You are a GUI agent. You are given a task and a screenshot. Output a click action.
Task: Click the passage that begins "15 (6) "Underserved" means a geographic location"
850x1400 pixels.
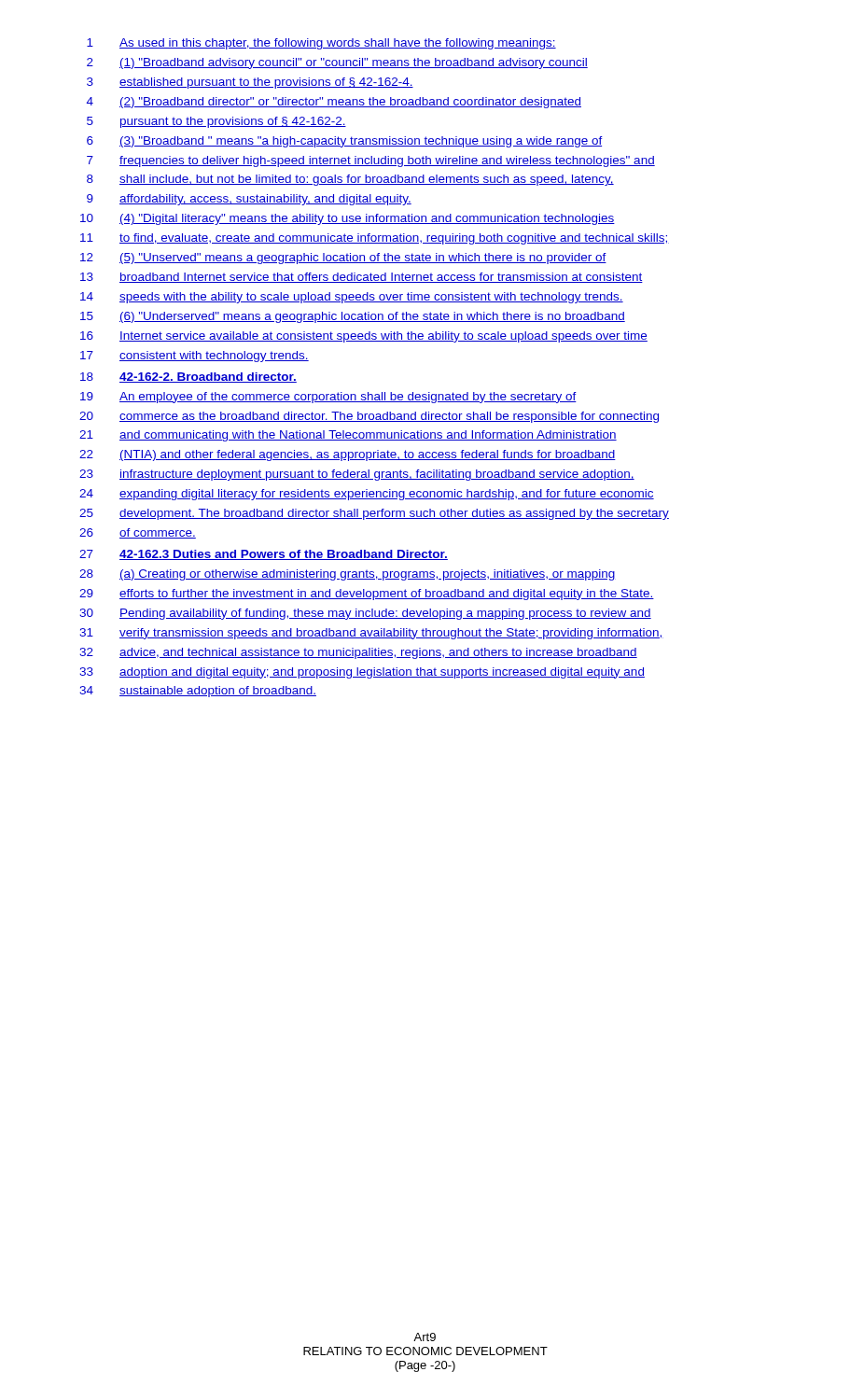tap(425, 317)
